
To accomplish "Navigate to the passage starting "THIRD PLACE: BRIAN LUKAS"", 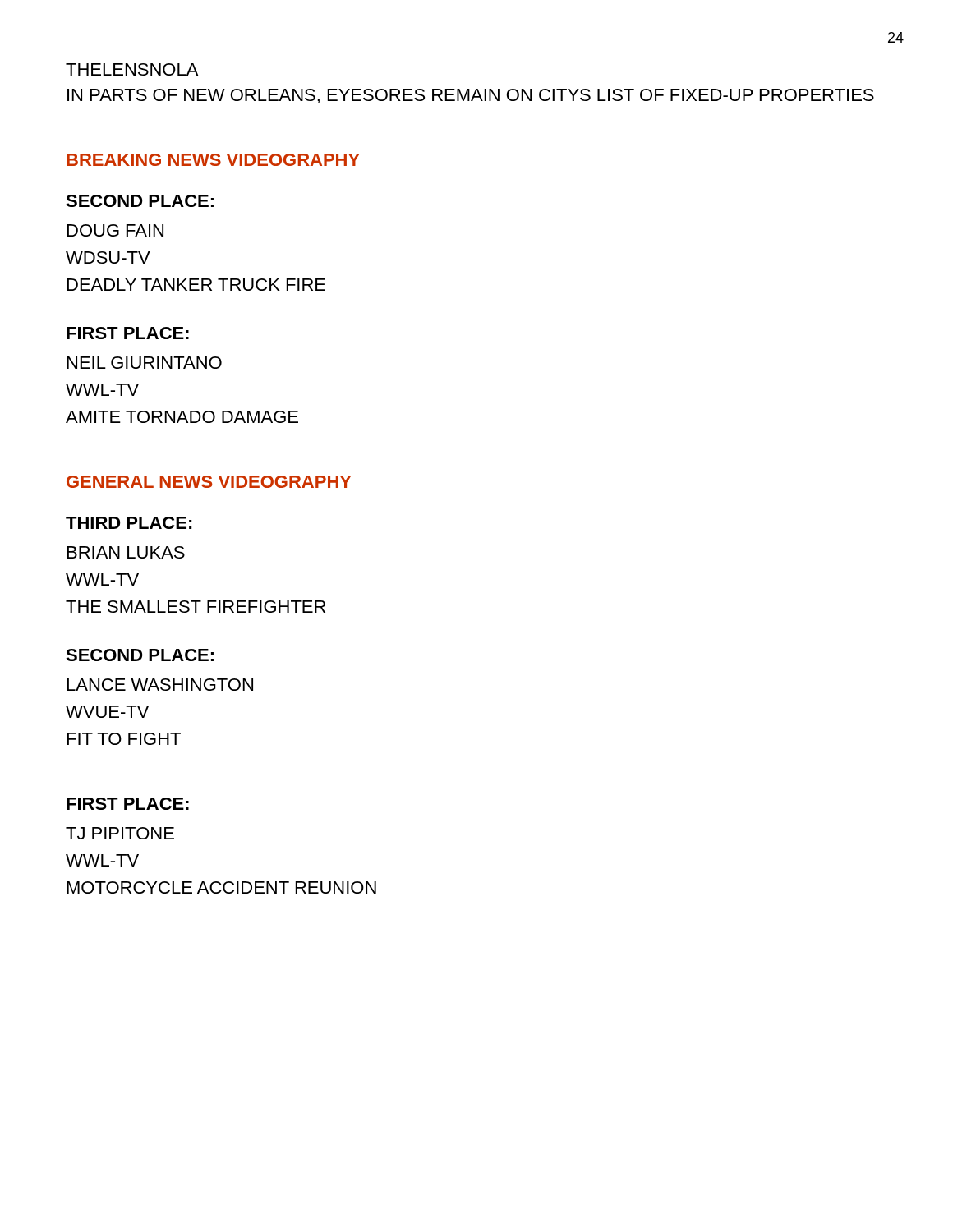I will pyautogui.click(x=129, y=523).
